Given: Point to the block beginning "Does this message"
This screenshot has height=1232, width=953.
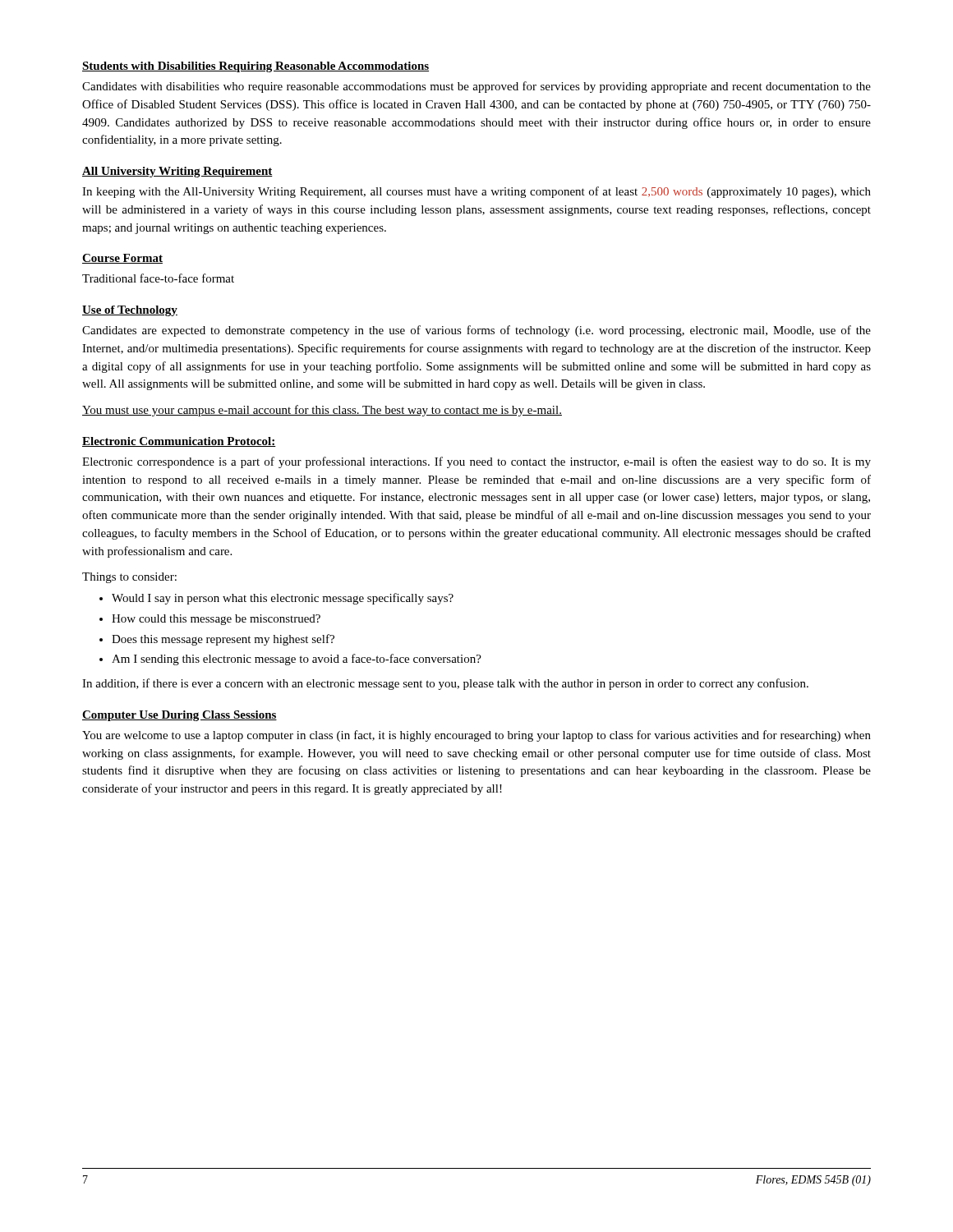Looking at the screenshot, I should coord(223,639).
